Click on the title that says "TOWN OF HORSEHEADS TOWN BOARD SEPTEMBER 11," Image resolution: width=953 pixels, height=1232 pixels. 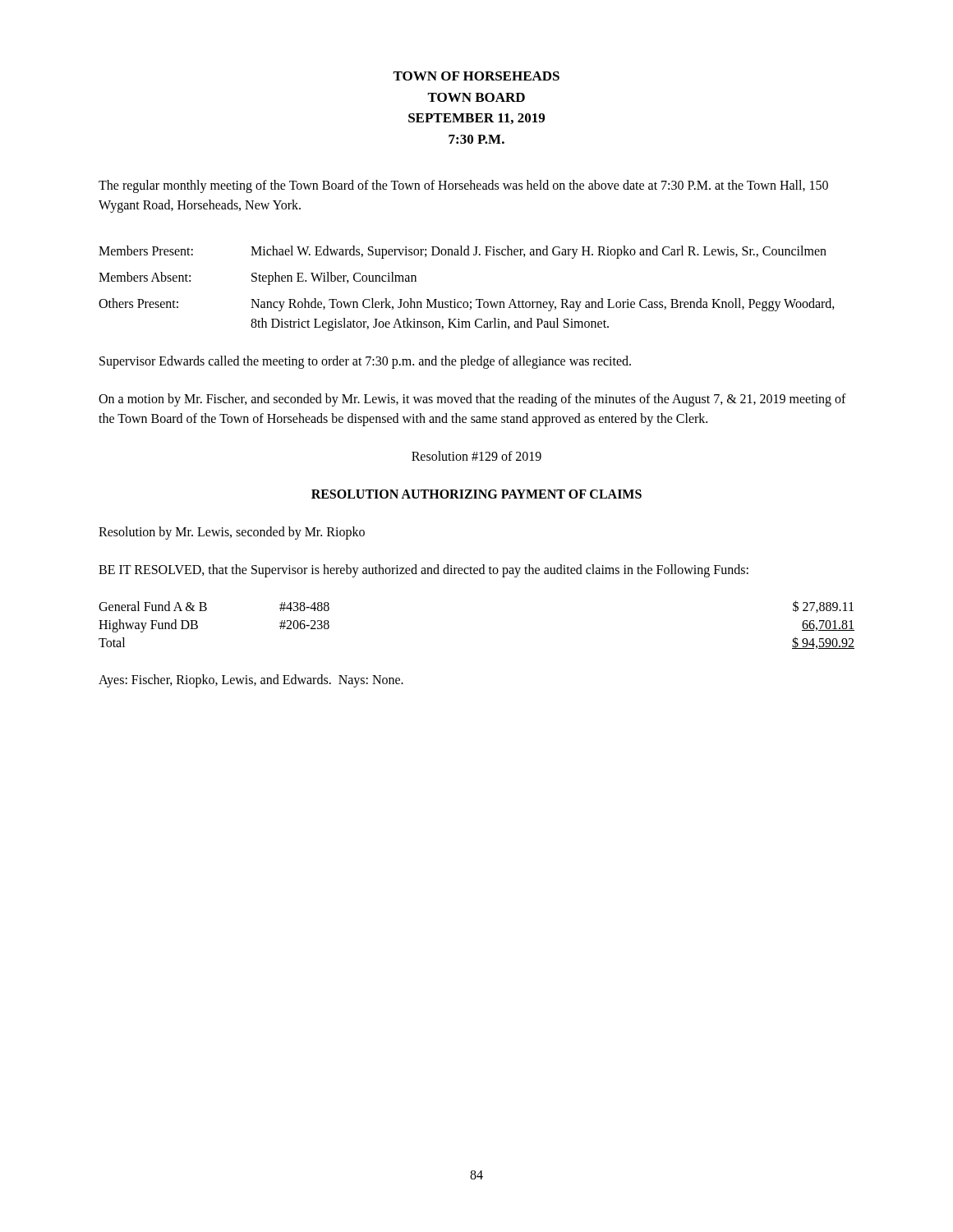tap(476, 108)
